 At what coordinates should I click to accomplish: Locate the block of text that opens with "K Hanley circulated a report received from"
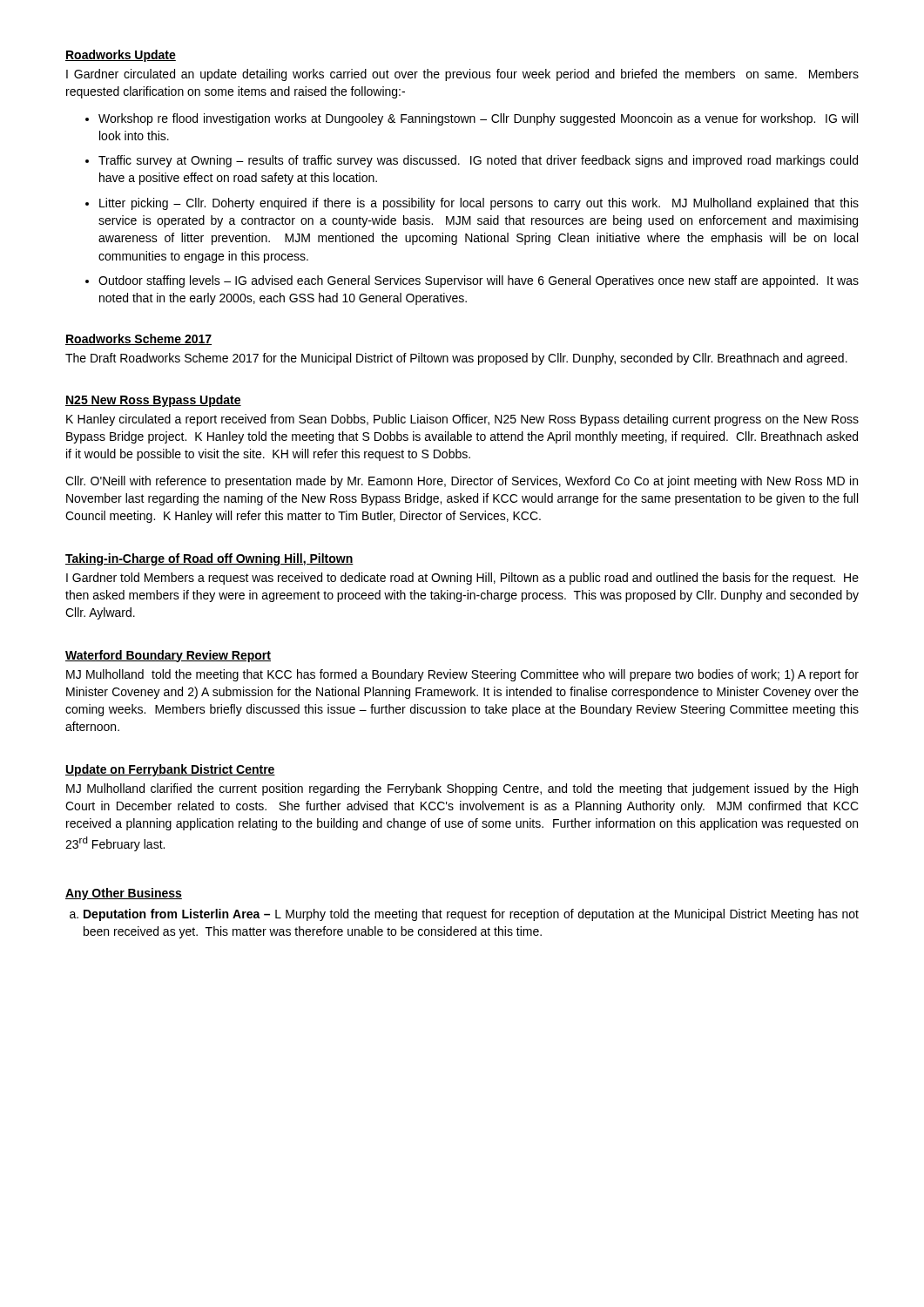[462, 437]
